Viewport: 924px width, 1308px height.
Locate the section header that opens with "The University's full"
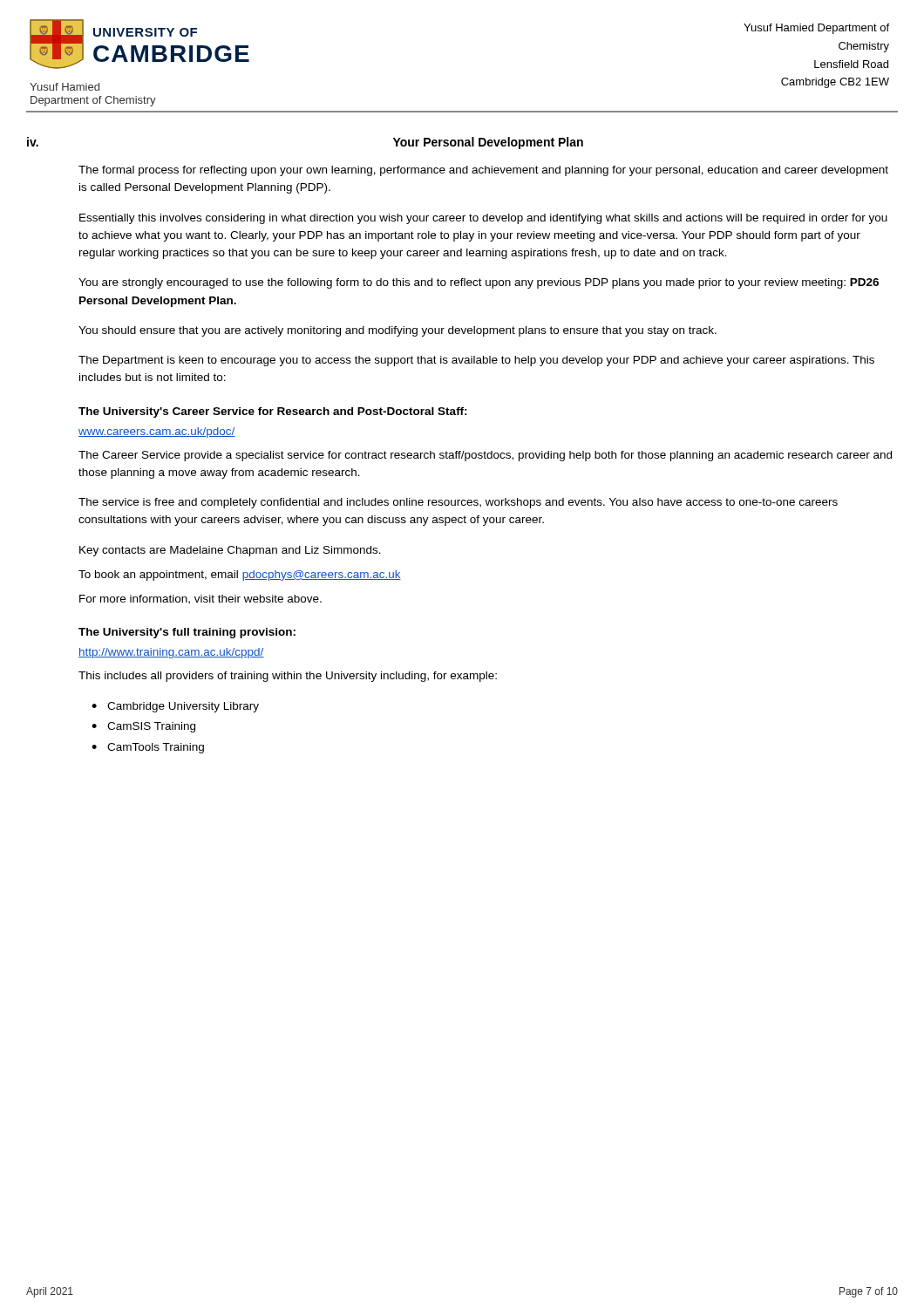187,632
